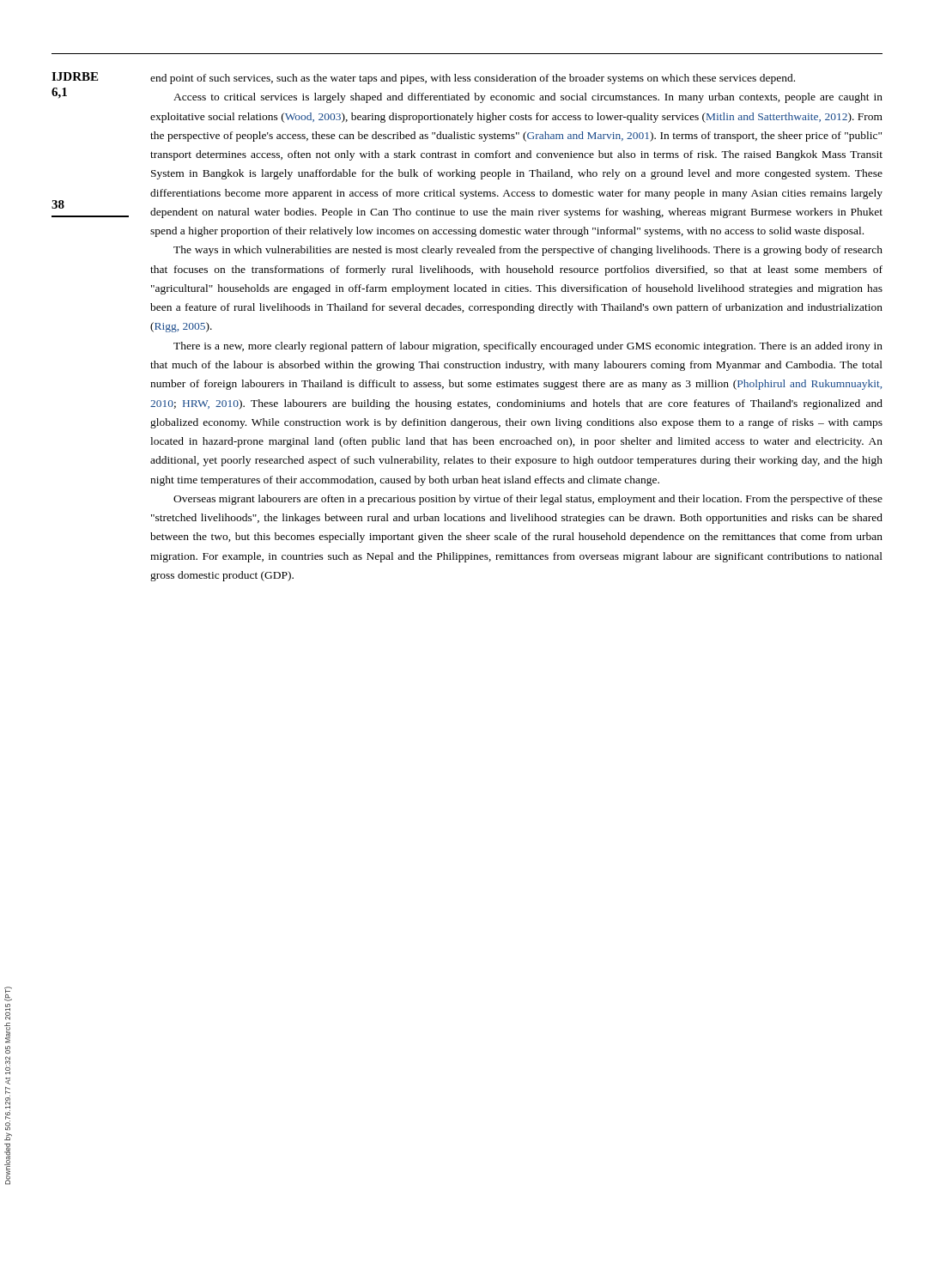The height and width of the screenshot is (1288, 934).
Task: Click the passage that begins "Overseas migrant labourers are"
Action: pyautogui.click(x=516, y=537)
